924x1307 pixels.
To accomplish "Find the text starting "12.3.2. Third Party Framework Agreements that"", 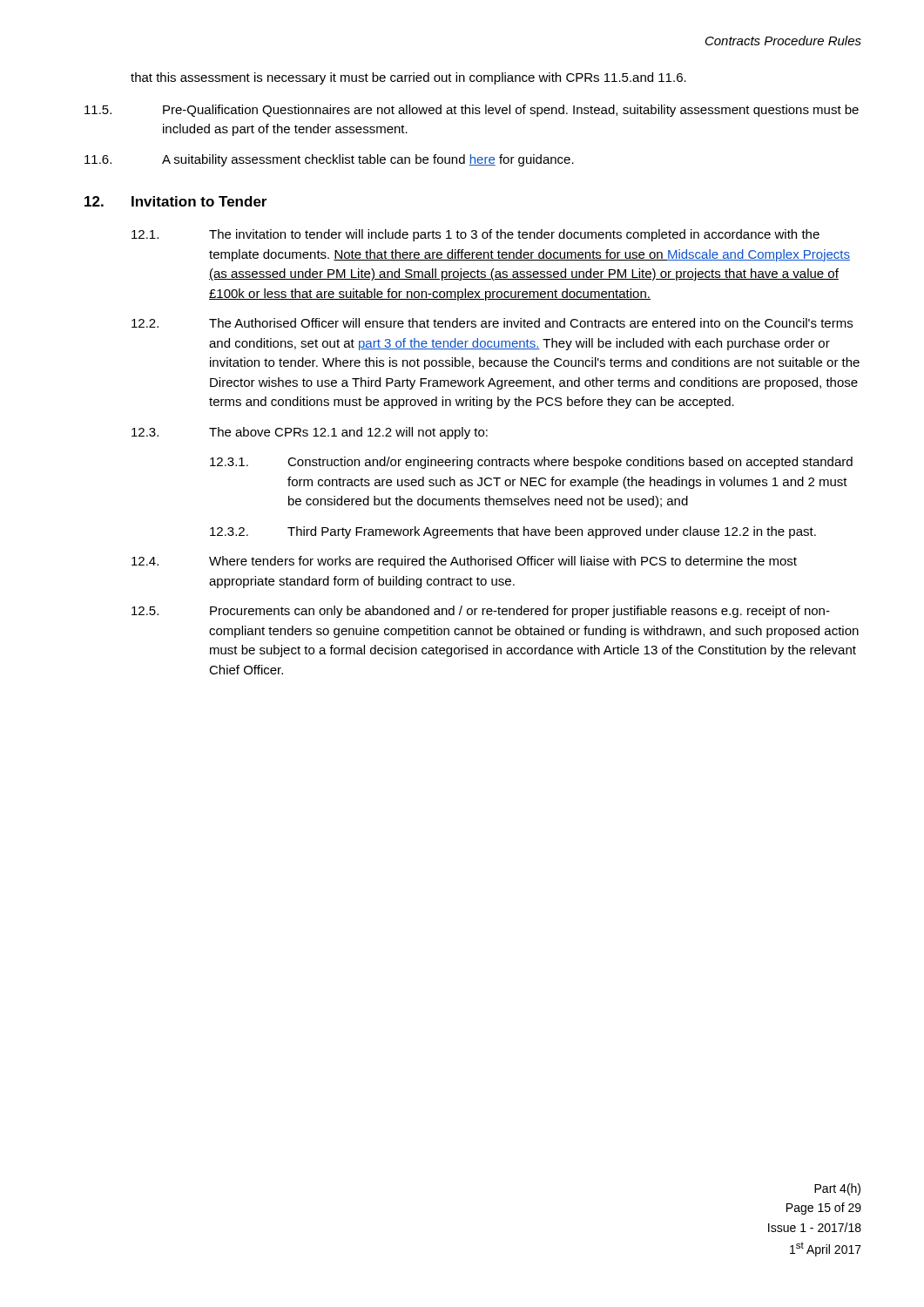I will 535,531.
